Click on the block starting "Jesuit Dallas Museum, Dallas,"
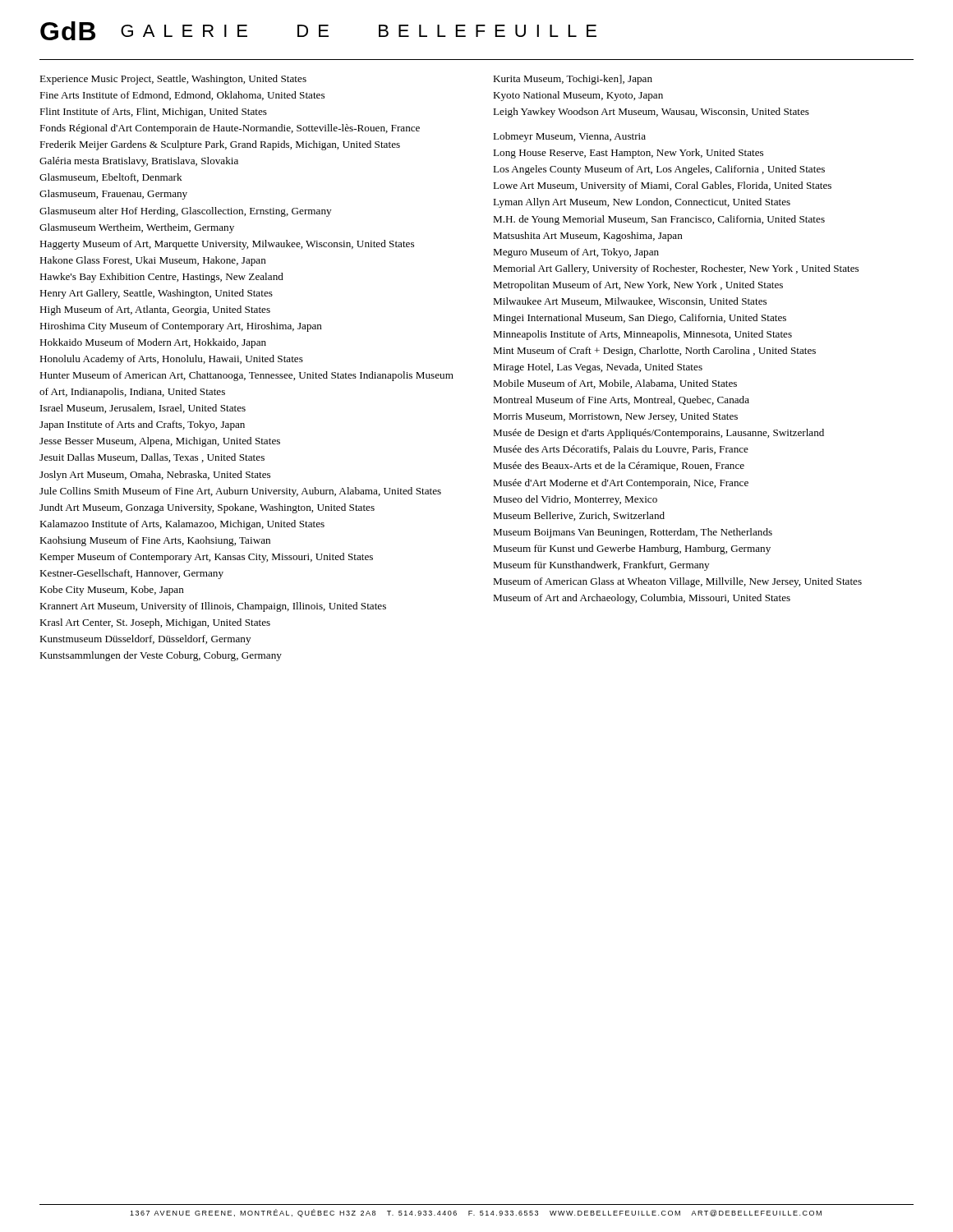953x1232 pixels. pyautogui.click(x=250, y=458)
